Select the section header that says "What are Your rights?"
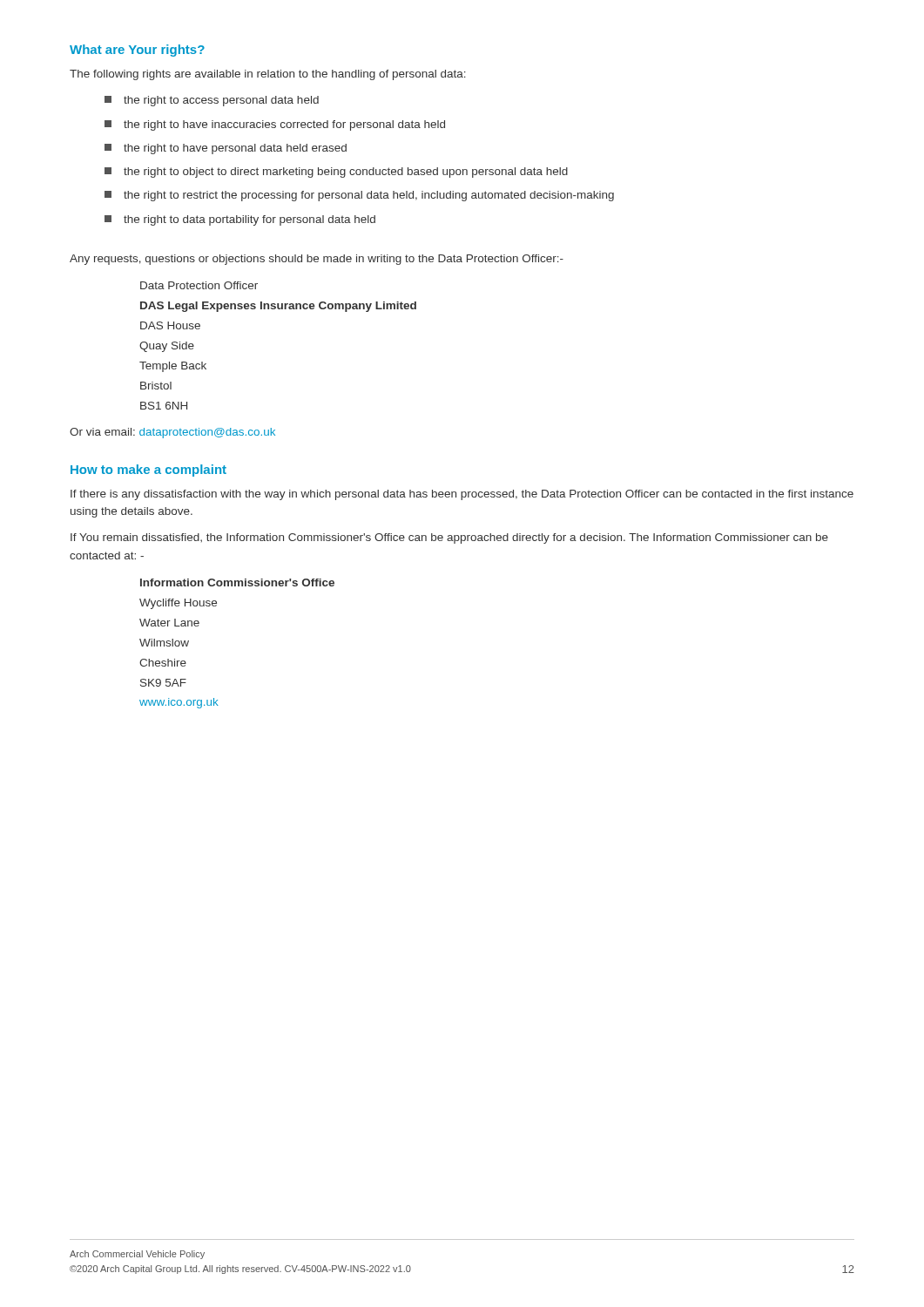Screen dimensions: 1307x924 point(137,49)
